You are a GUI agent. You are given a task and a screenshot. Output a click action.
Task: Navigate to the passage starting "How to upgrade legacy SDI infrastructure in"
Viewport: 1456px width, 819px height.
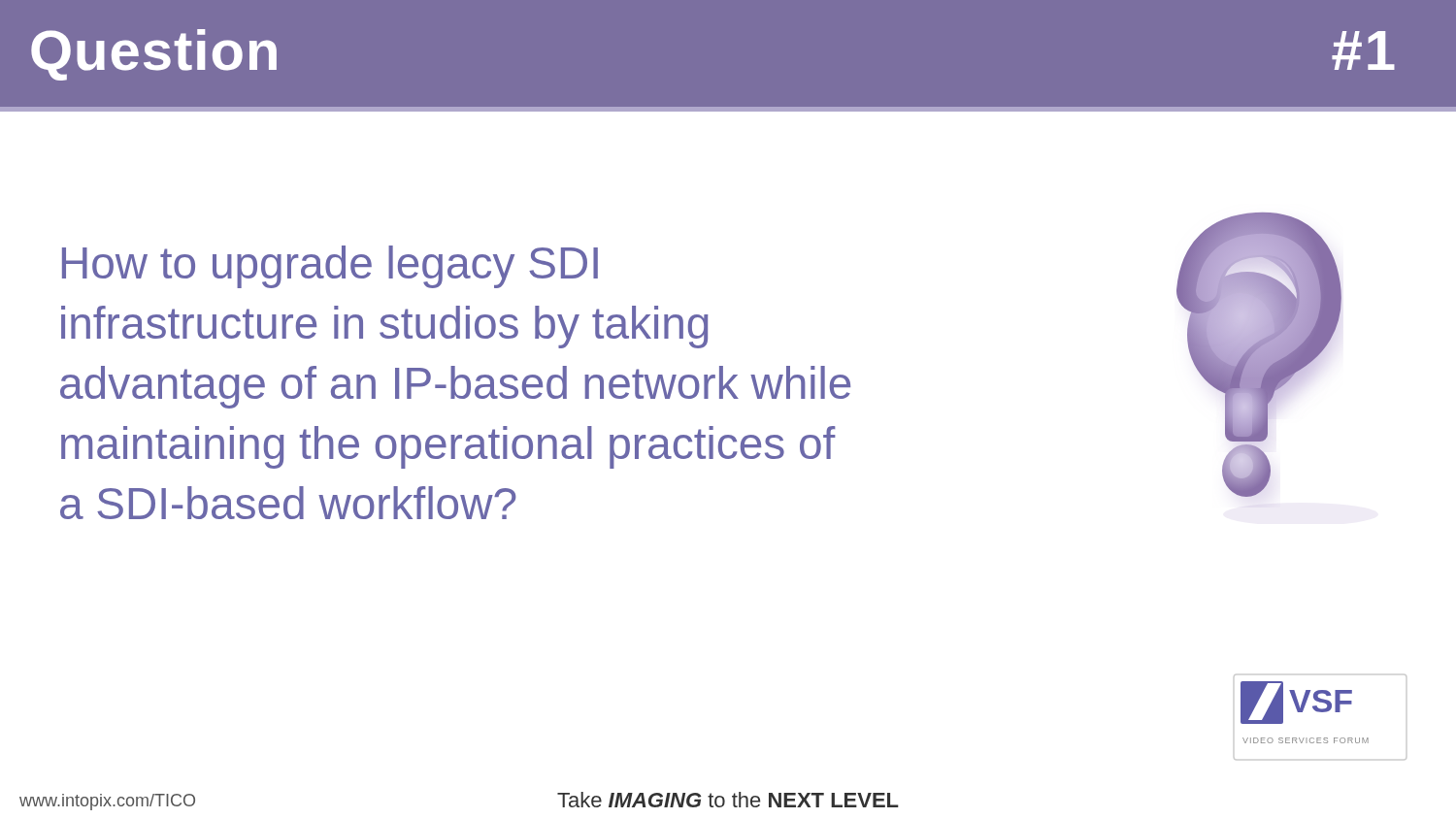coord(455,383)
